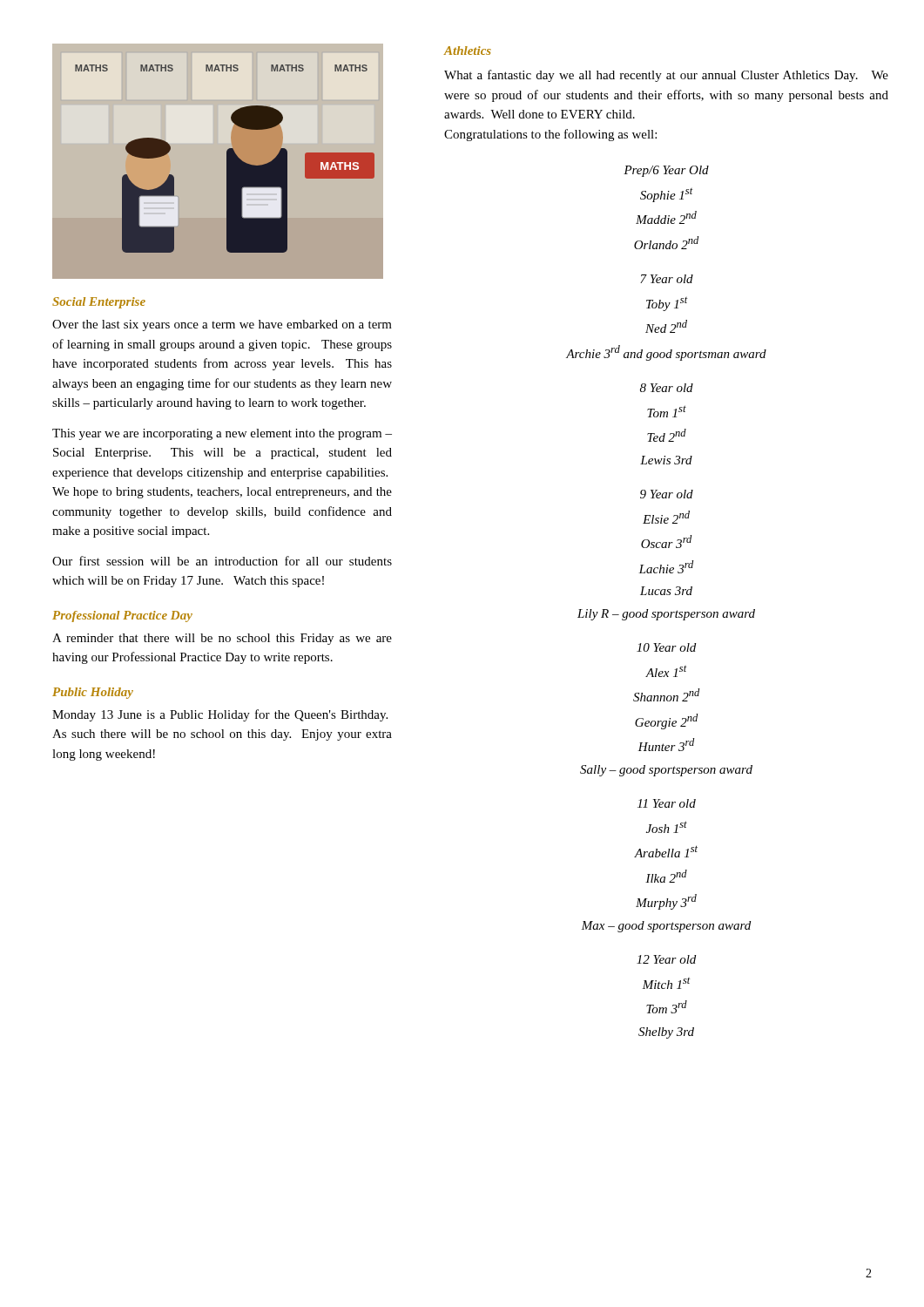
Task: Find the block on this page that starts "What a fantastic day"
Action: tap(666, 104)
